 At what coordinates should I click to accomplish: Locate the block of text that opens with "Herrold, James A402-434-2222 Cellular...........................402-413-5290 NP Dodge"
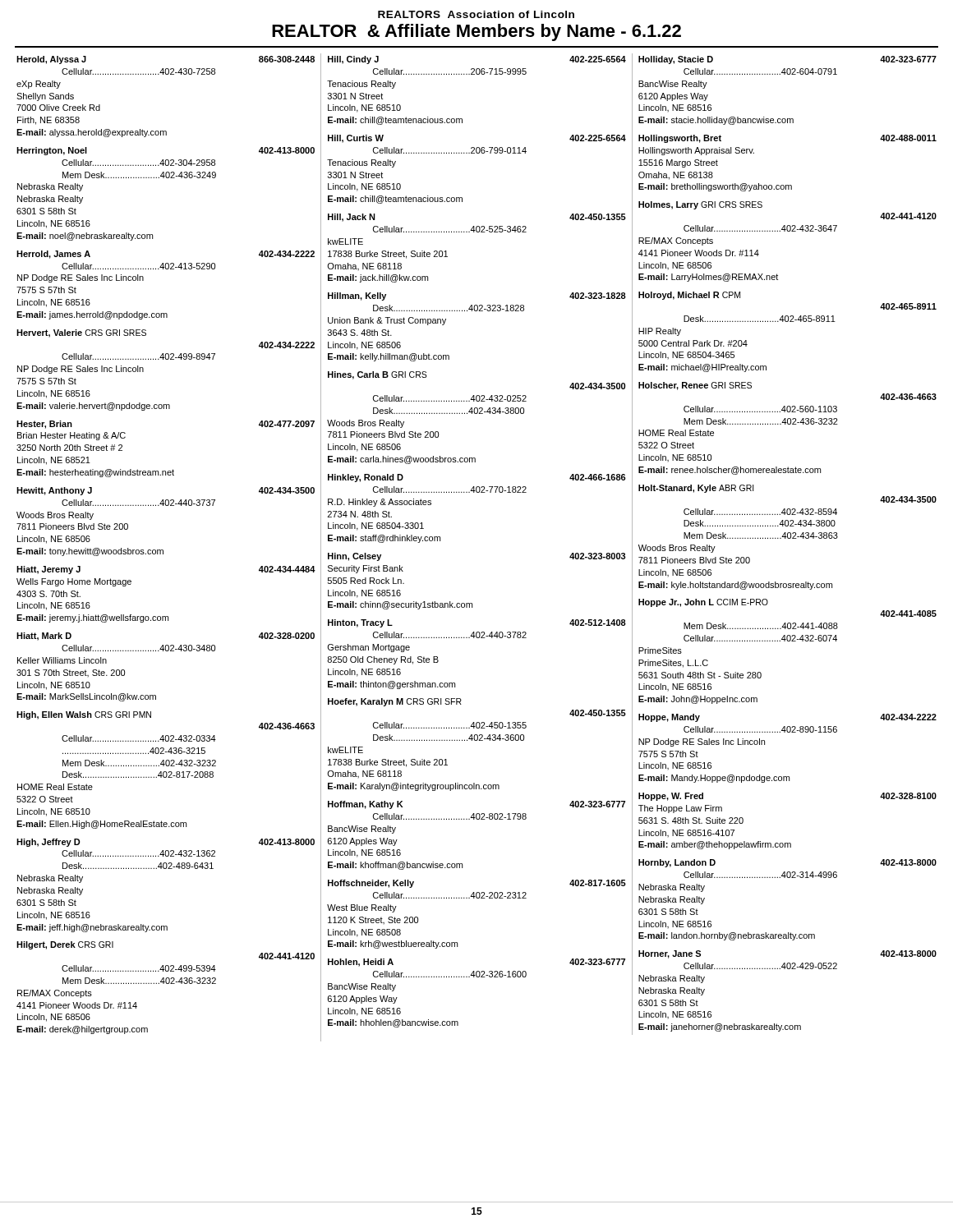click(x=47, y=254)
